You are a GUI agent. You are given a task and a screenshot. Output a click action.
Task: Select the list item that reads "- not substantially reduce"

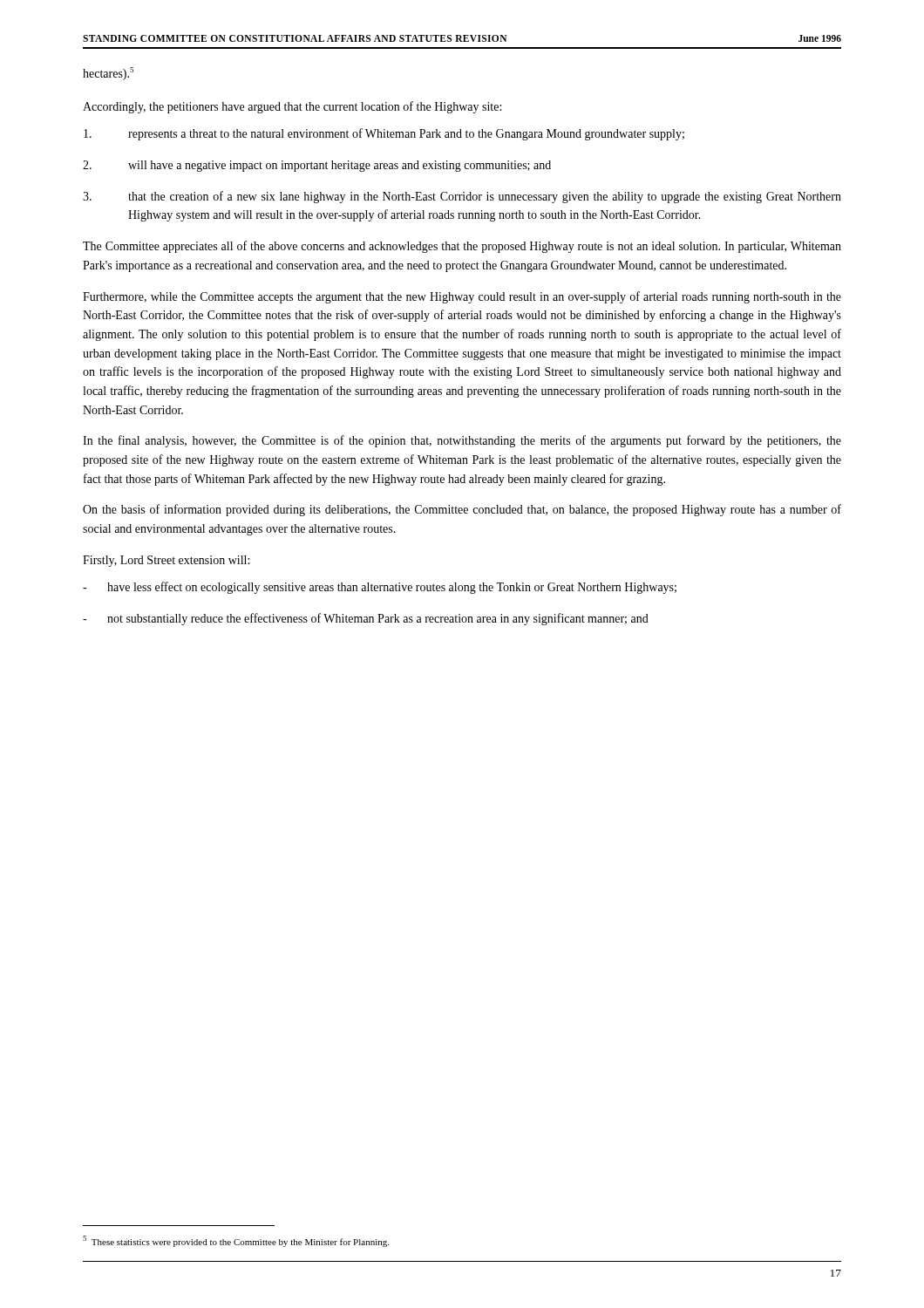coord(462,619)
